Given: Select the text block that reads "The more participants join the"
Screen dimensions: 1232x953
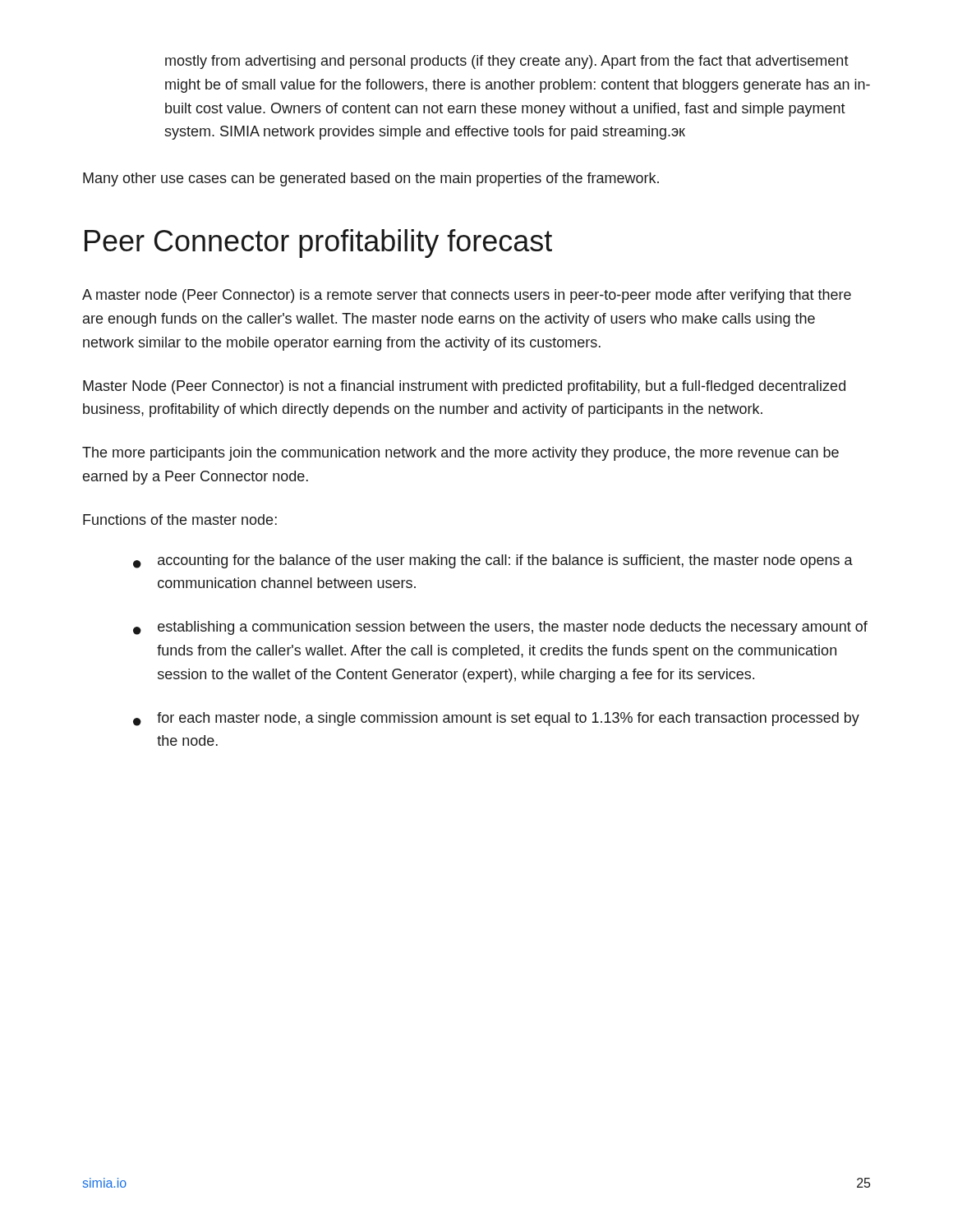Looking at the screenshot, I should coord(461,465).
